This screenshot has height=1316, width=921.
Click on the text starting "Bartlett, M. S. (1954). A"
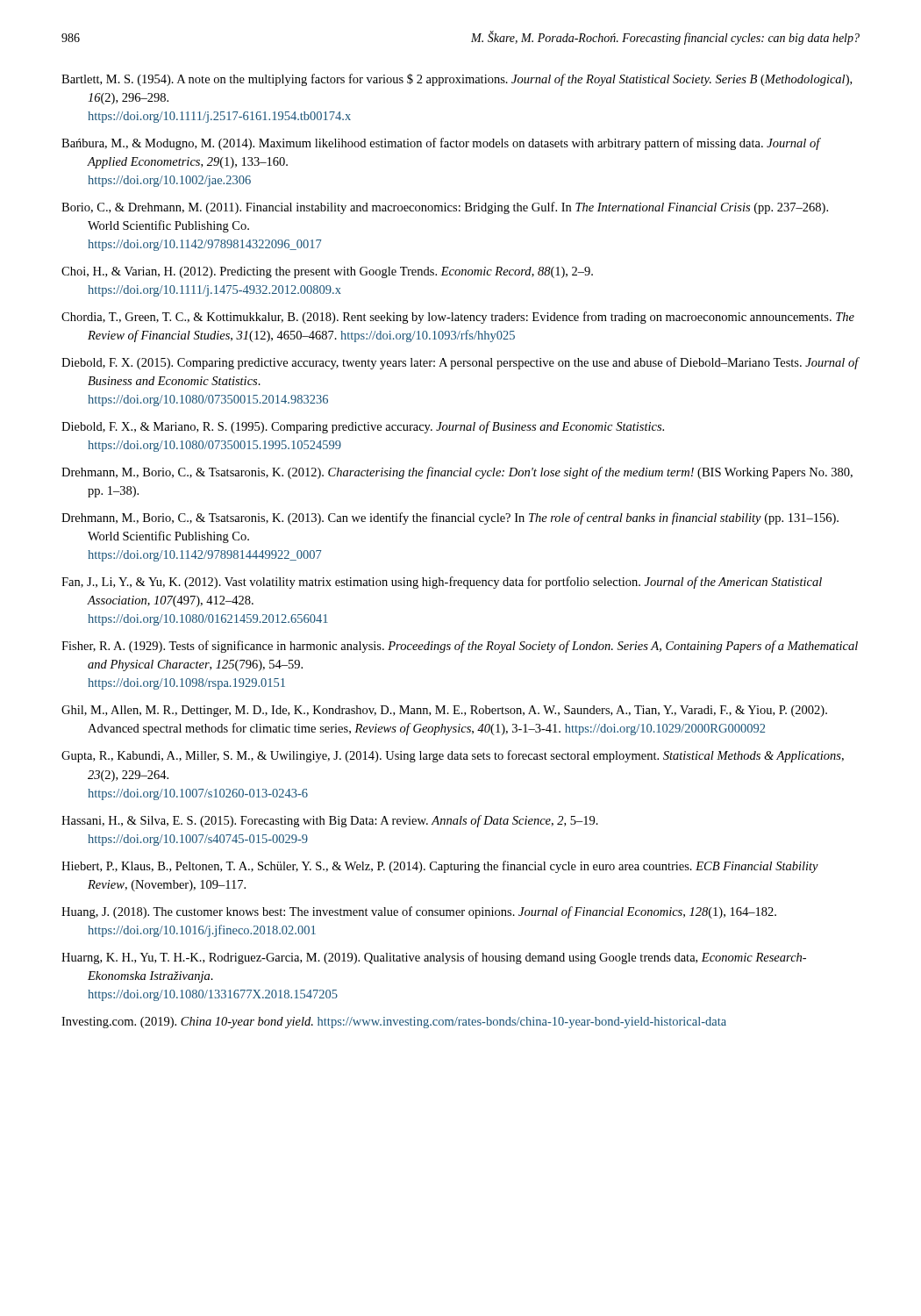[457, 80]
